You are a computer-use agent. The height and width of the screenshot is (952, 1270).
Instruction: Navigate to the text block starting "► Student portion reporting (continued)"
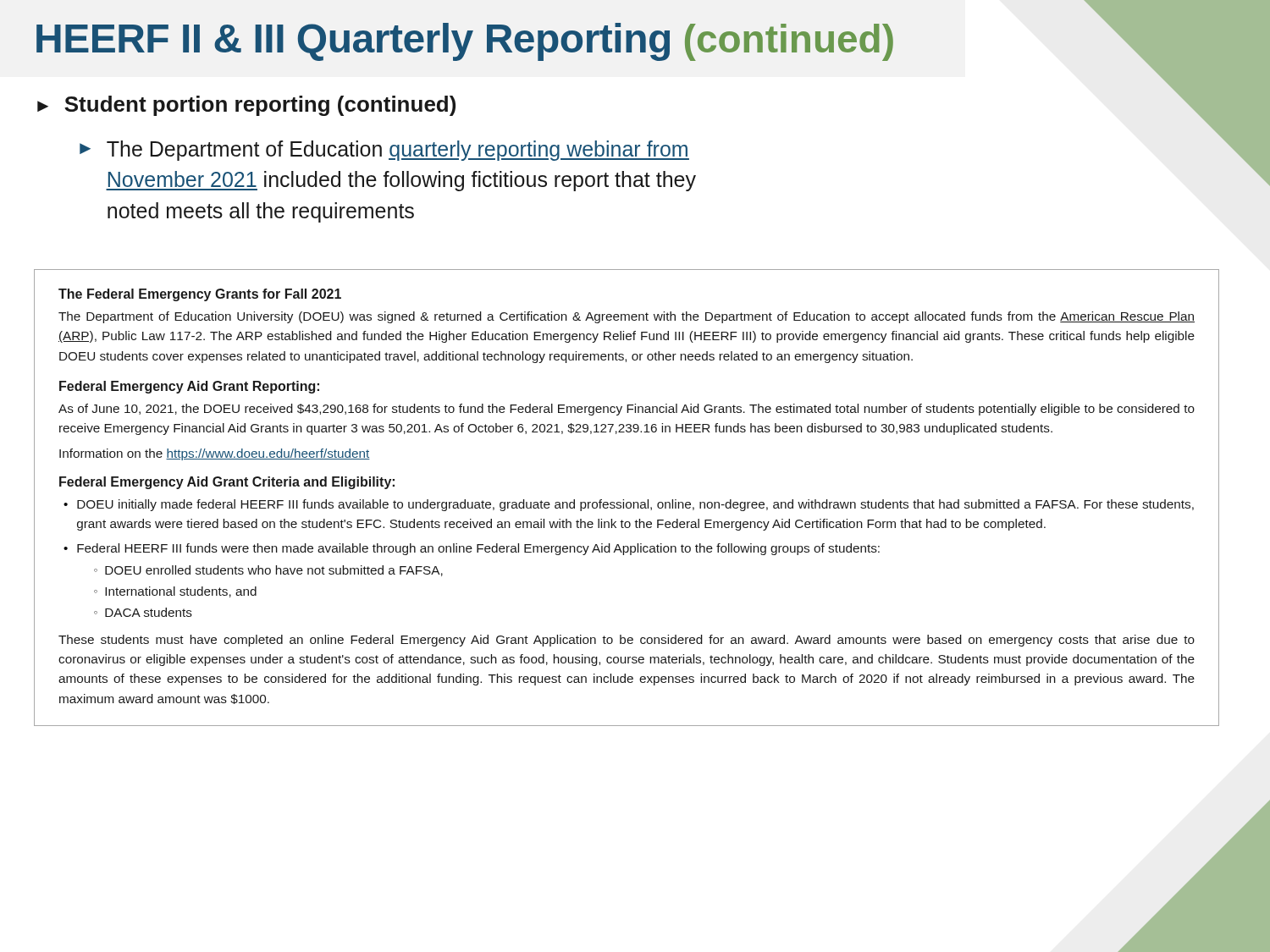click(x=245, y=105)
